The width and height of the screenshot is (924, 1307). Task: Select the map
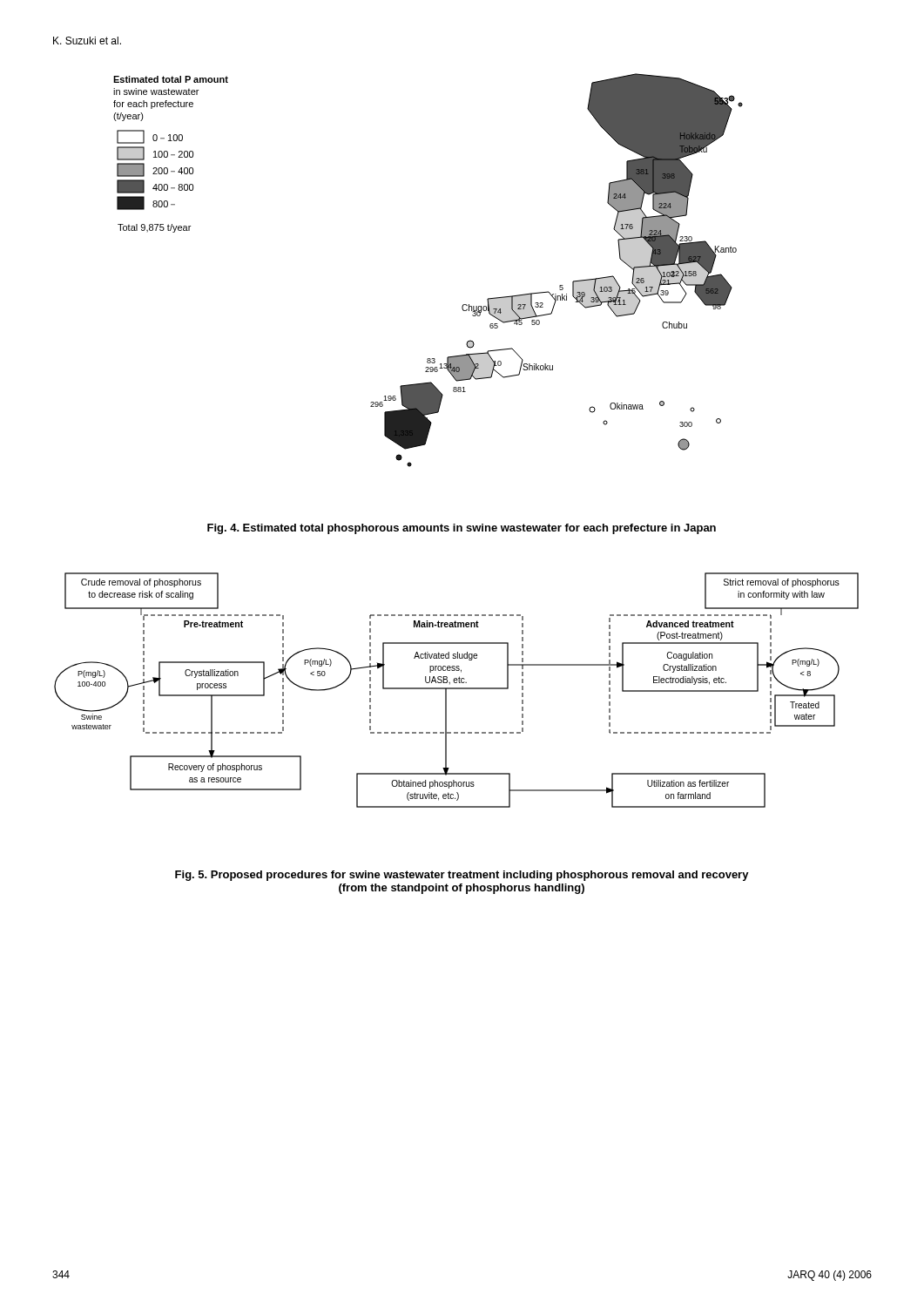(x=462, y=288)
